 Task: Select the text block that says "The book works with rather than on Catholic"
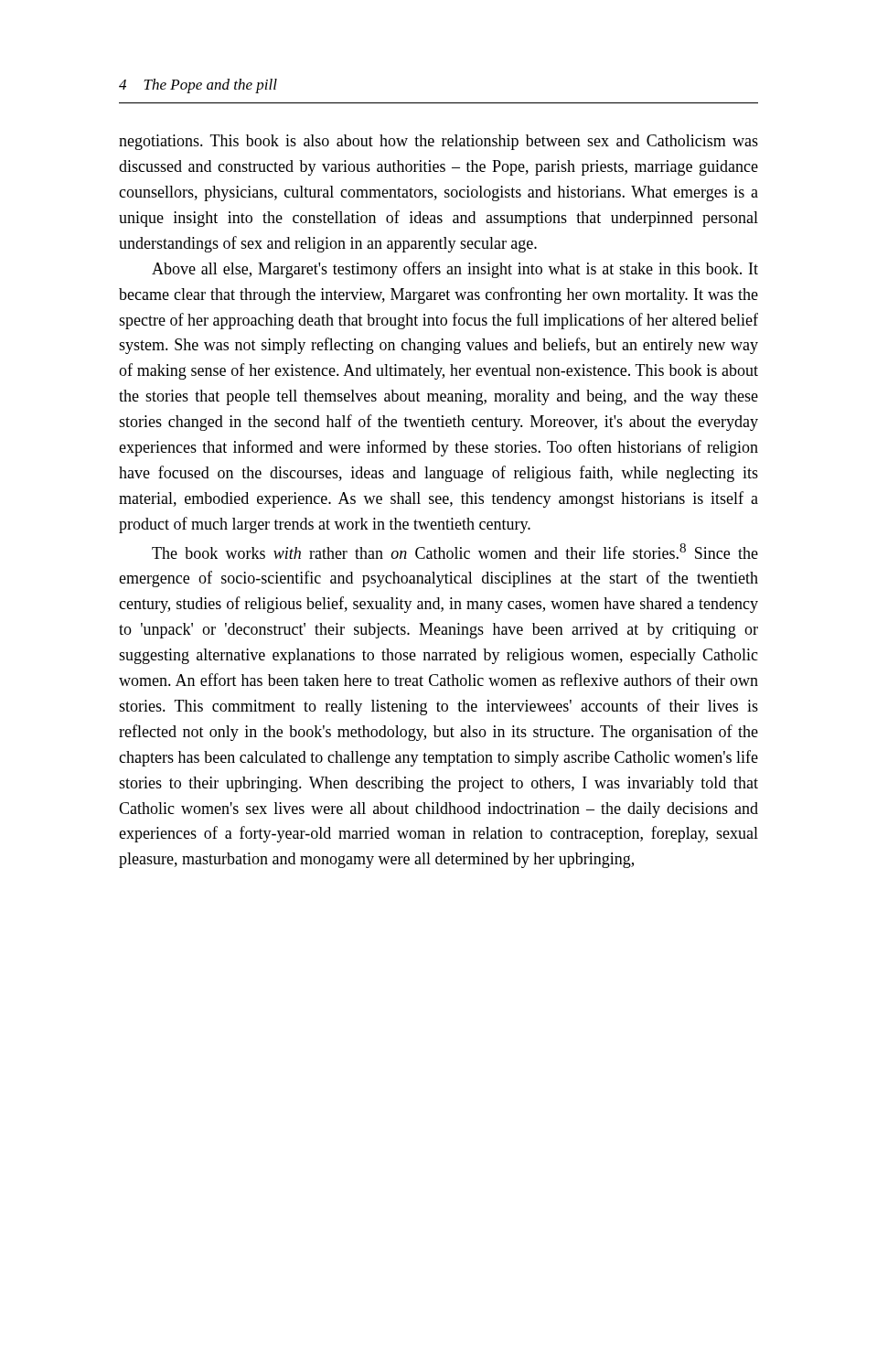pyautogui.click(x=438, y=705)
